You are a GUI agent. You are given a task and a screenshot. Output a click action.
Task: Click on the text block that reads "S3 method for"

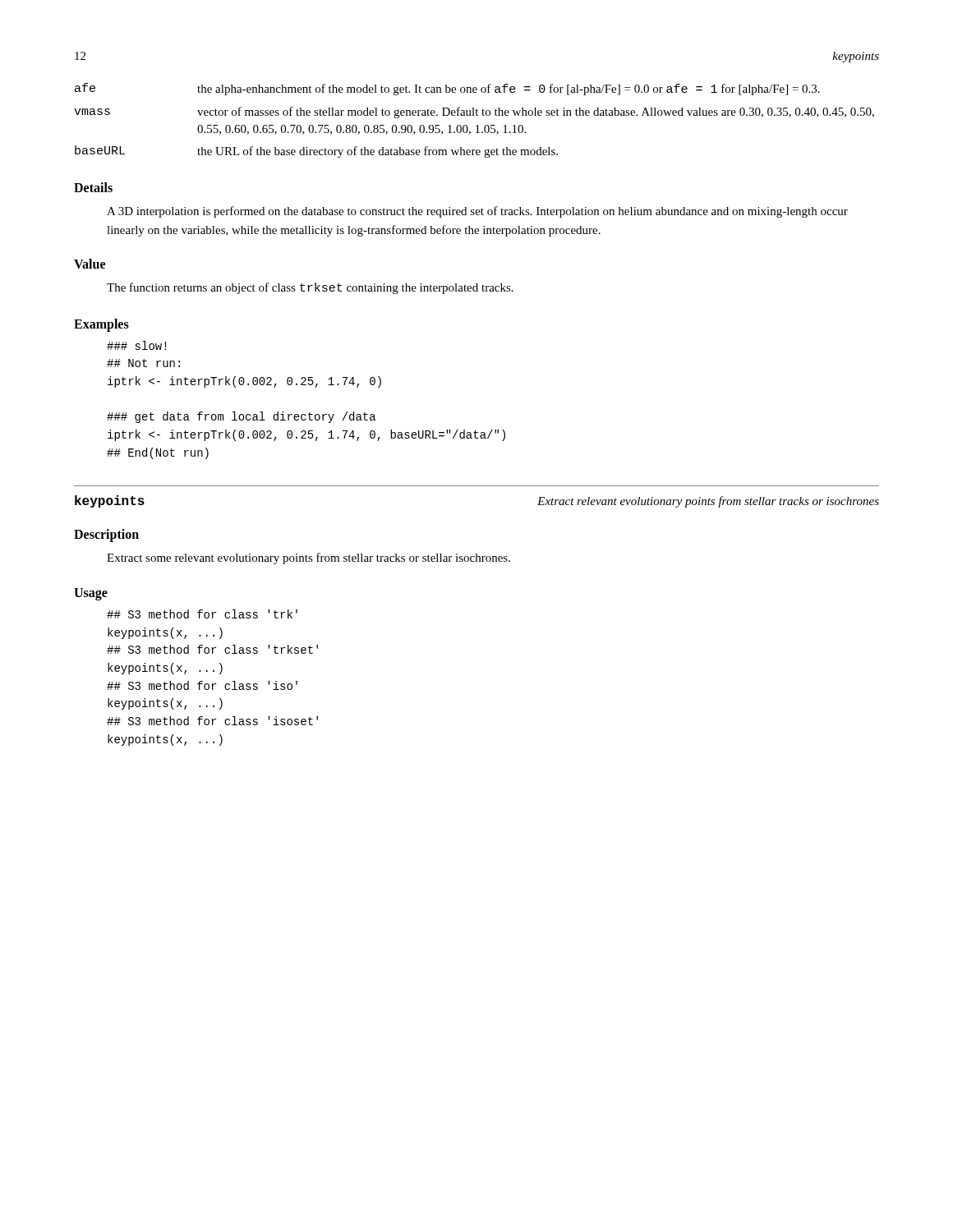[x=214, y=677]
